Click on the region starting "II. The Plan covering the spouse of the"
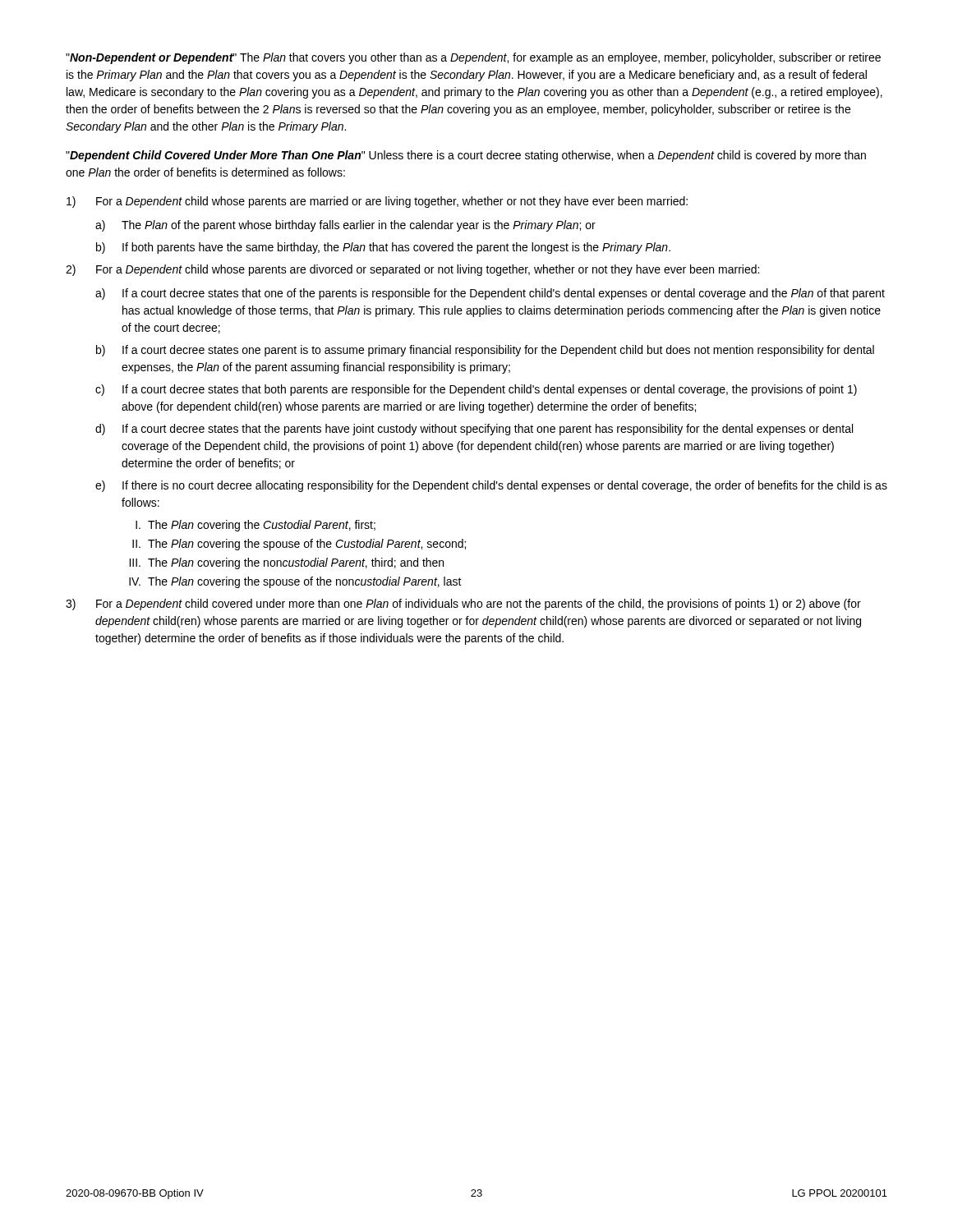The height and width of the screenshot is (1232, 953). tap(299, 545)
